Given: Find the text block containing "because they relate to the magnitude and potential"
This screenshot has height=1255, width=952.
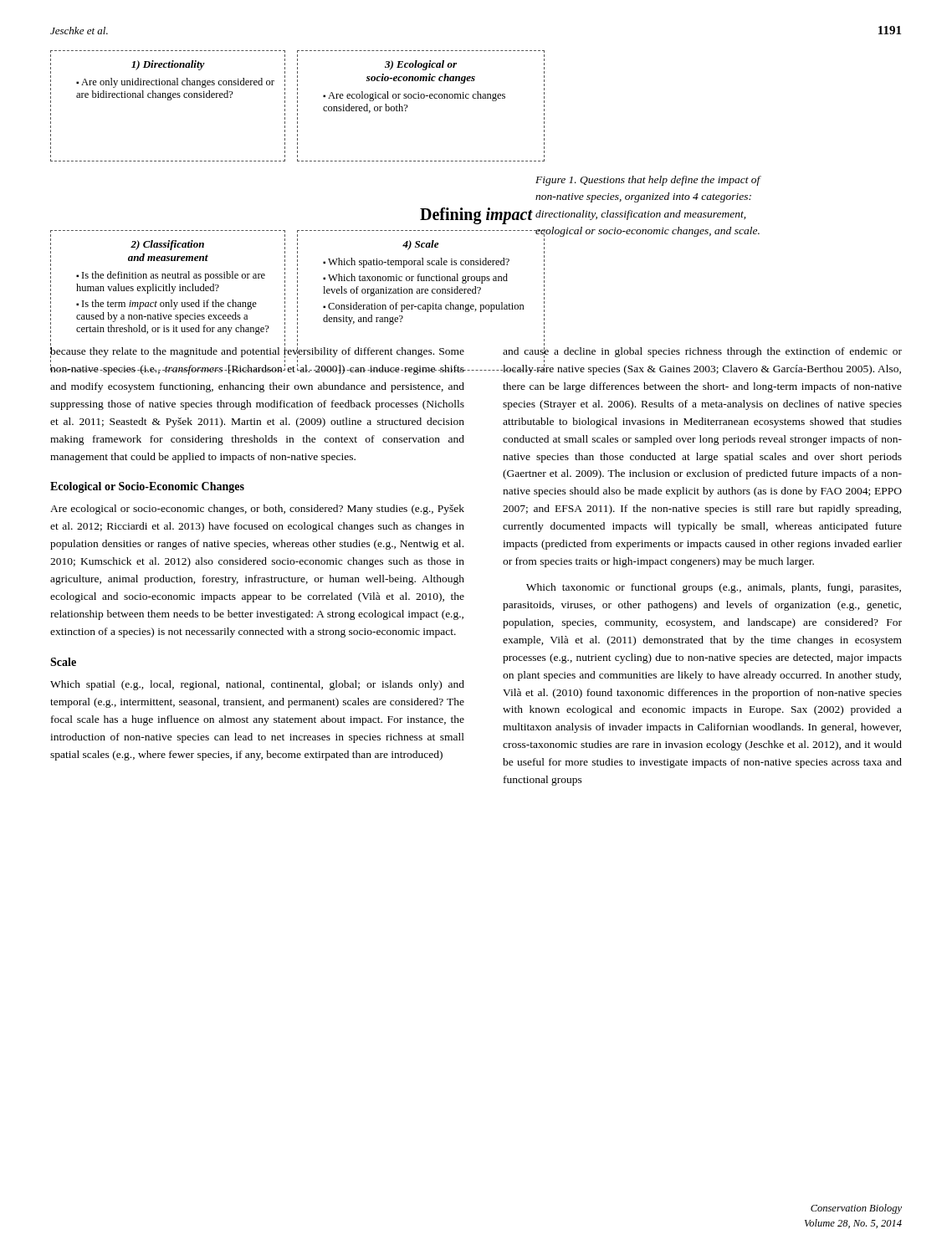Looking at the screenshot, I should [x=257, y=404].
